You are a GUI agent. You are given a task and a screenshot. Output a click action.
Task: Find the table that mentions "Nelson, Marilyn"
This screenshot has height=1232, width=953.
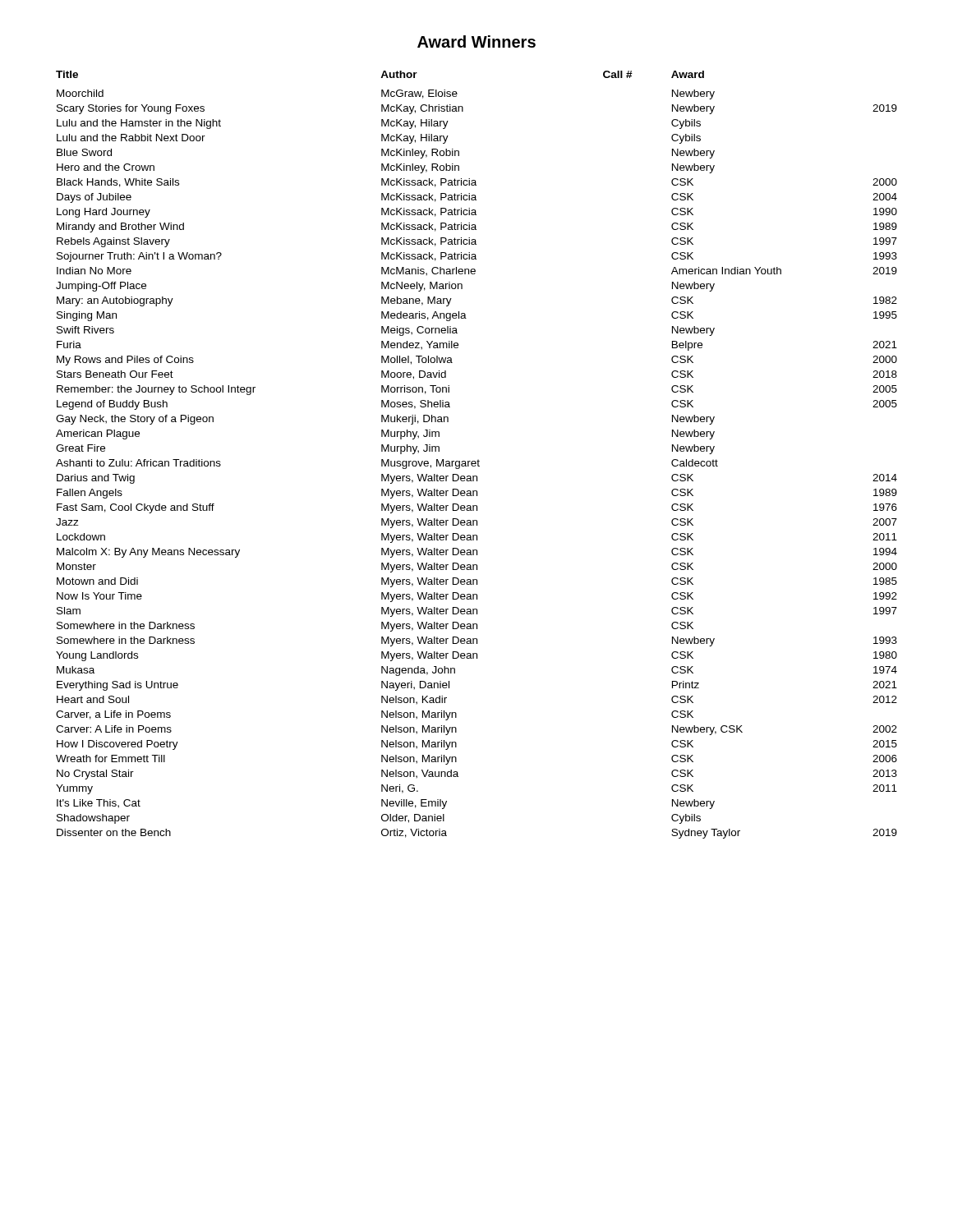coord(476,453)
